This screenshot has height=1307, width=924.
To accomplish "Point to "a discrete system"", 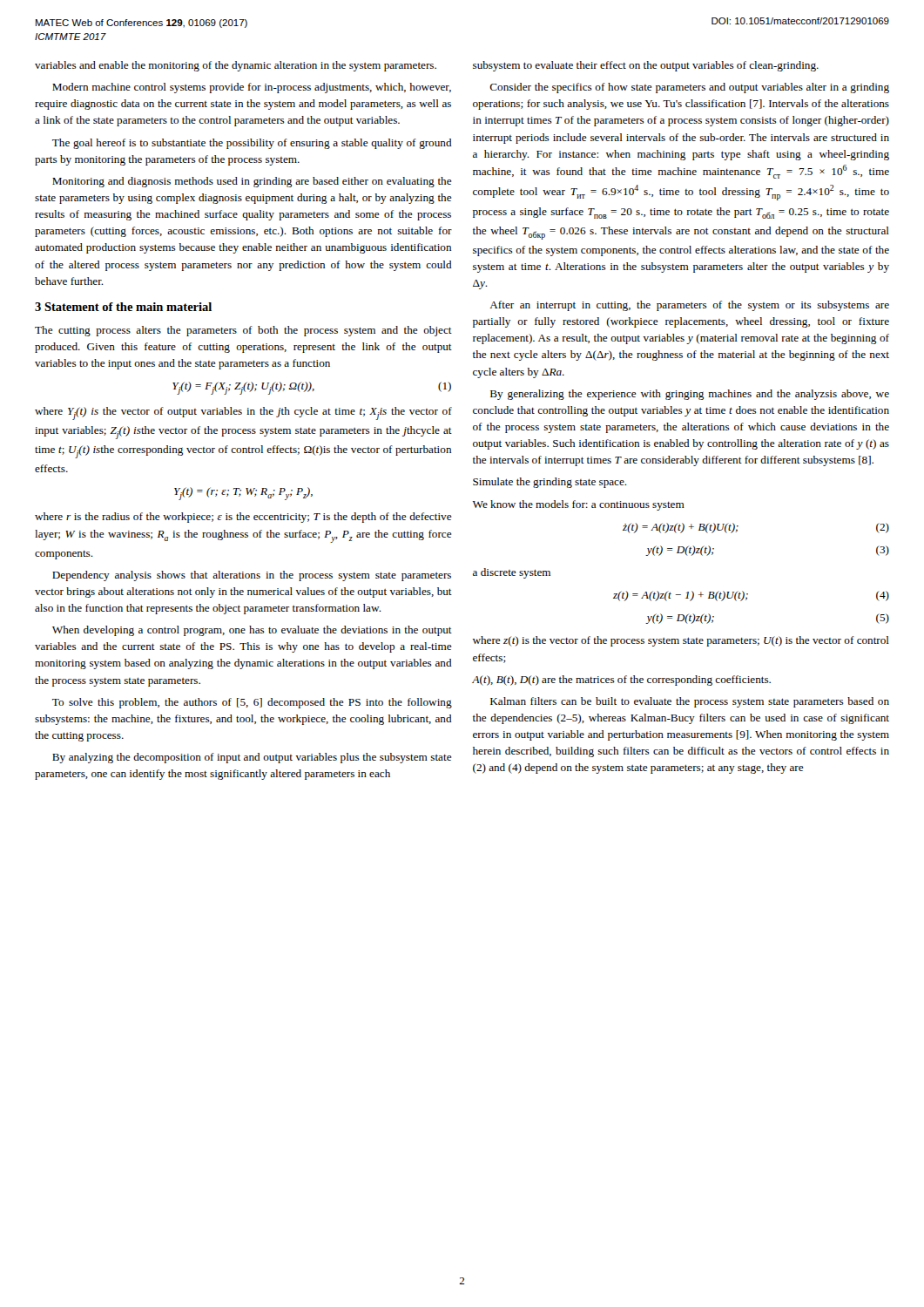I will (512, 573).
